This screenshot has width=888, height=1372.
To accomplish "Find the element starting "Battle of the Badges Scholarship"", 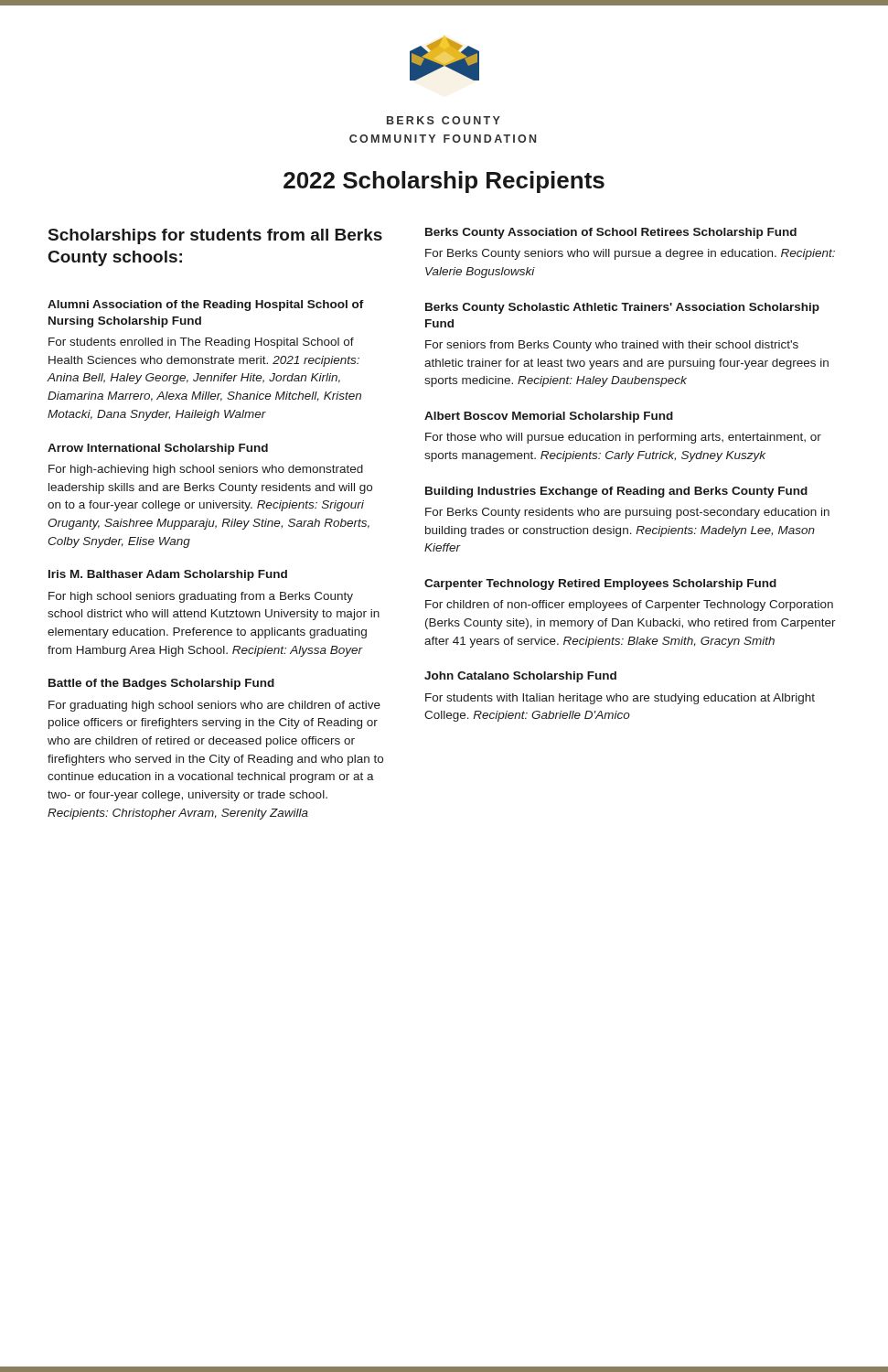I will click(161, 683).
